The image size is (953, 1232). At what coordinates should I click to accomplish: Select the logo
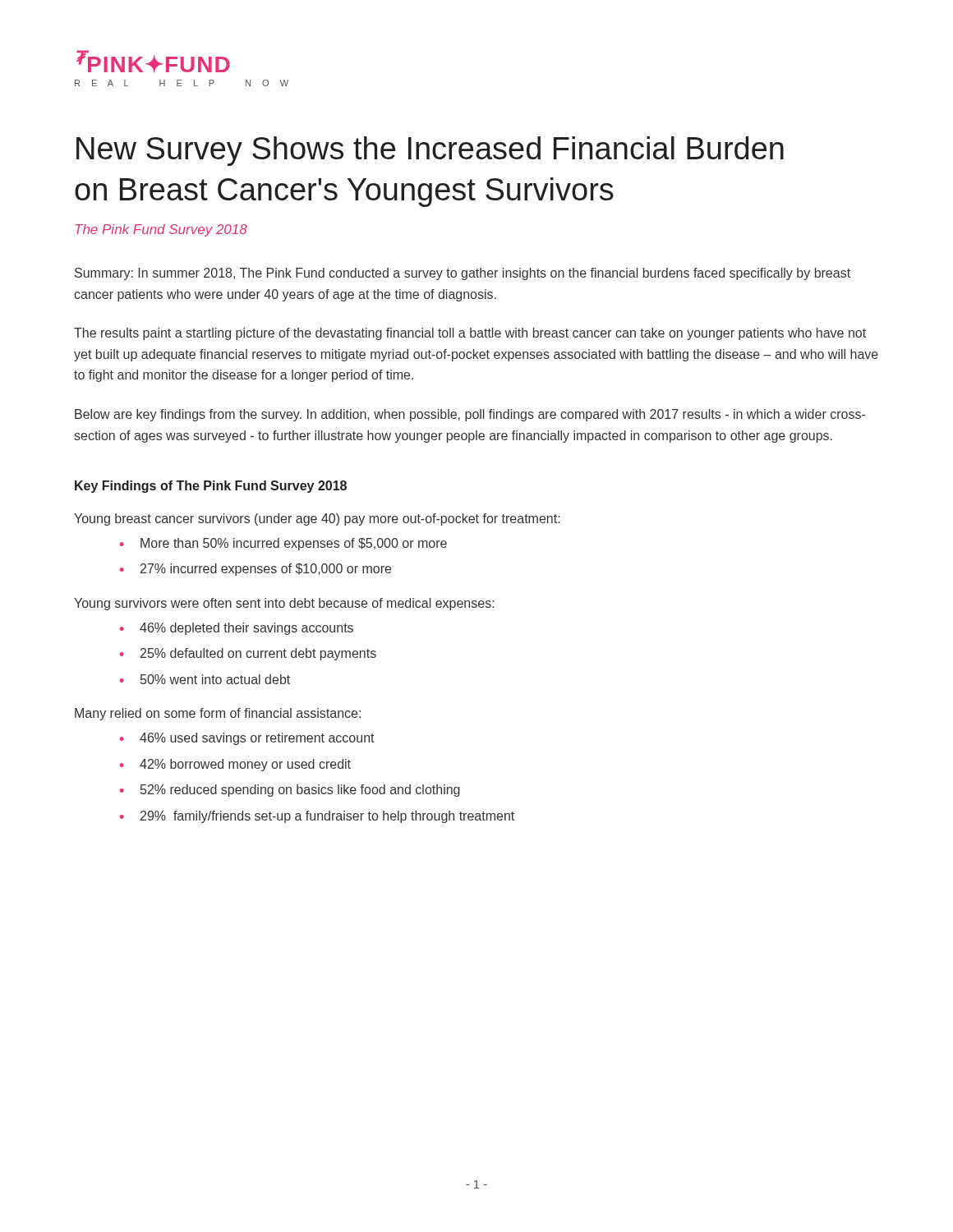pos(476,69)
